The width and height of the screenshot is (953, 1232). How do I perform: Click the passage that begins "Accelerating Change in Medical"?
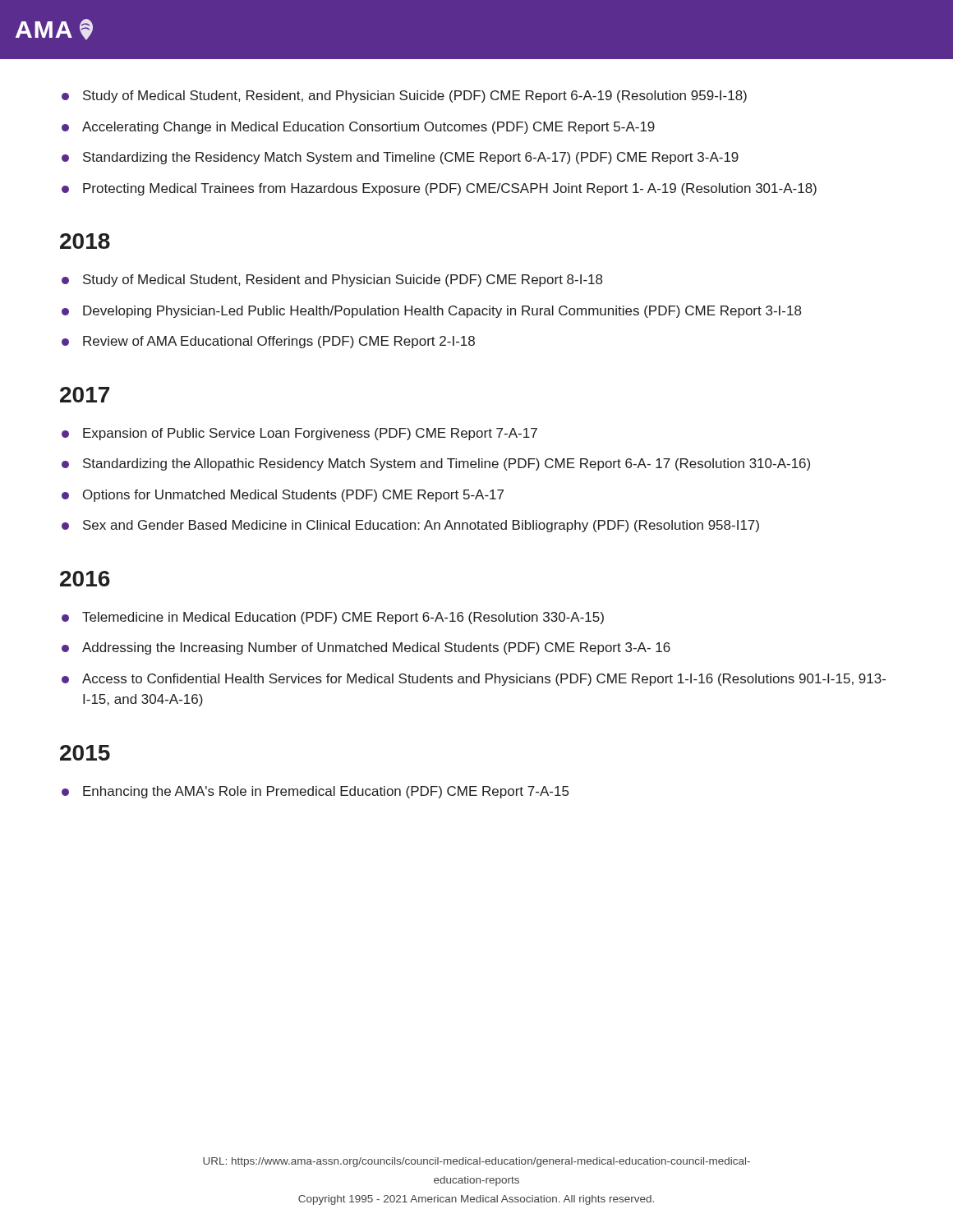(369, 126)
